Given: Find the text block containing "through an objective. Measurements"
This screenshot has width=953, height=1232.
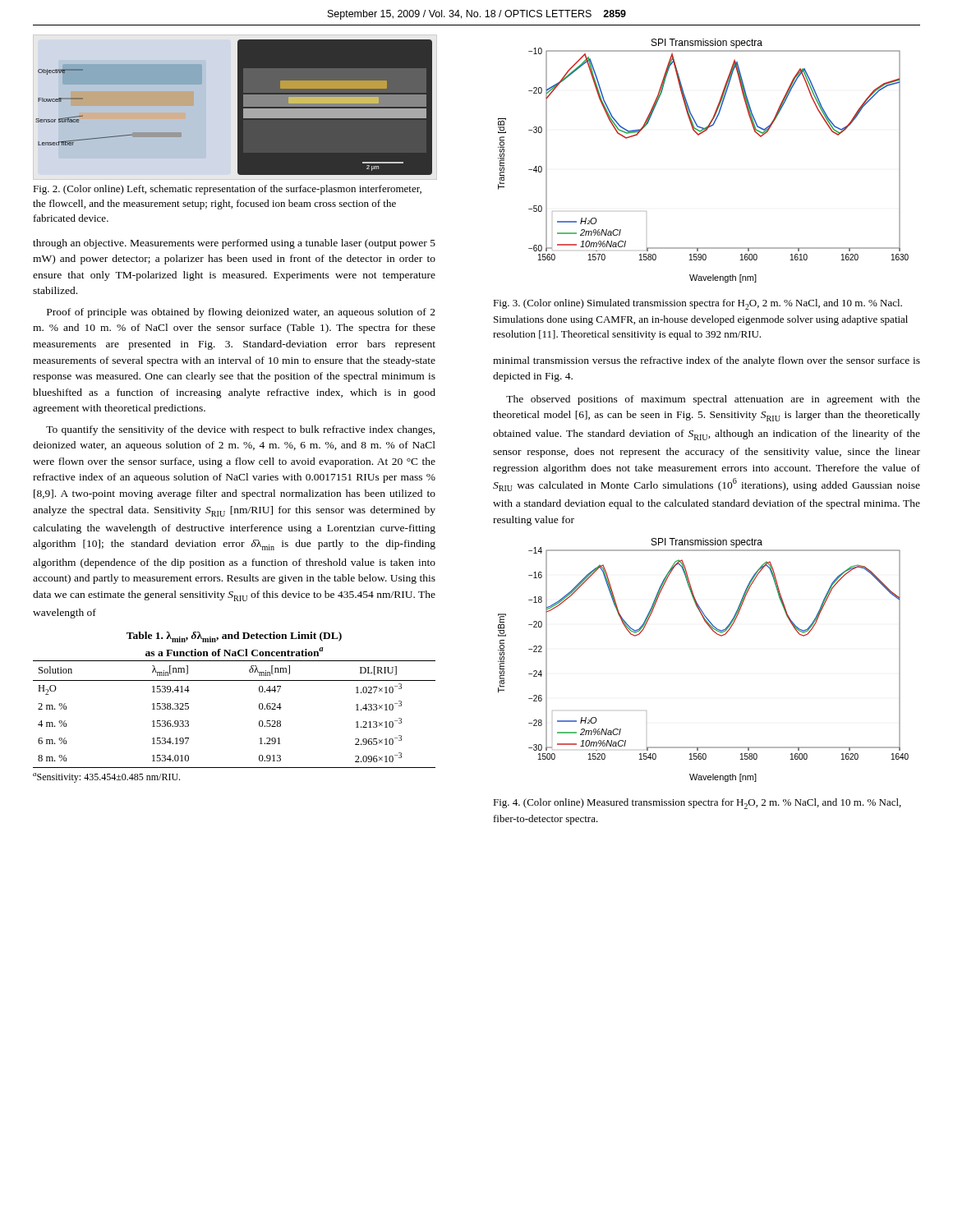Looking at the screenshot, I should point(234,428).
